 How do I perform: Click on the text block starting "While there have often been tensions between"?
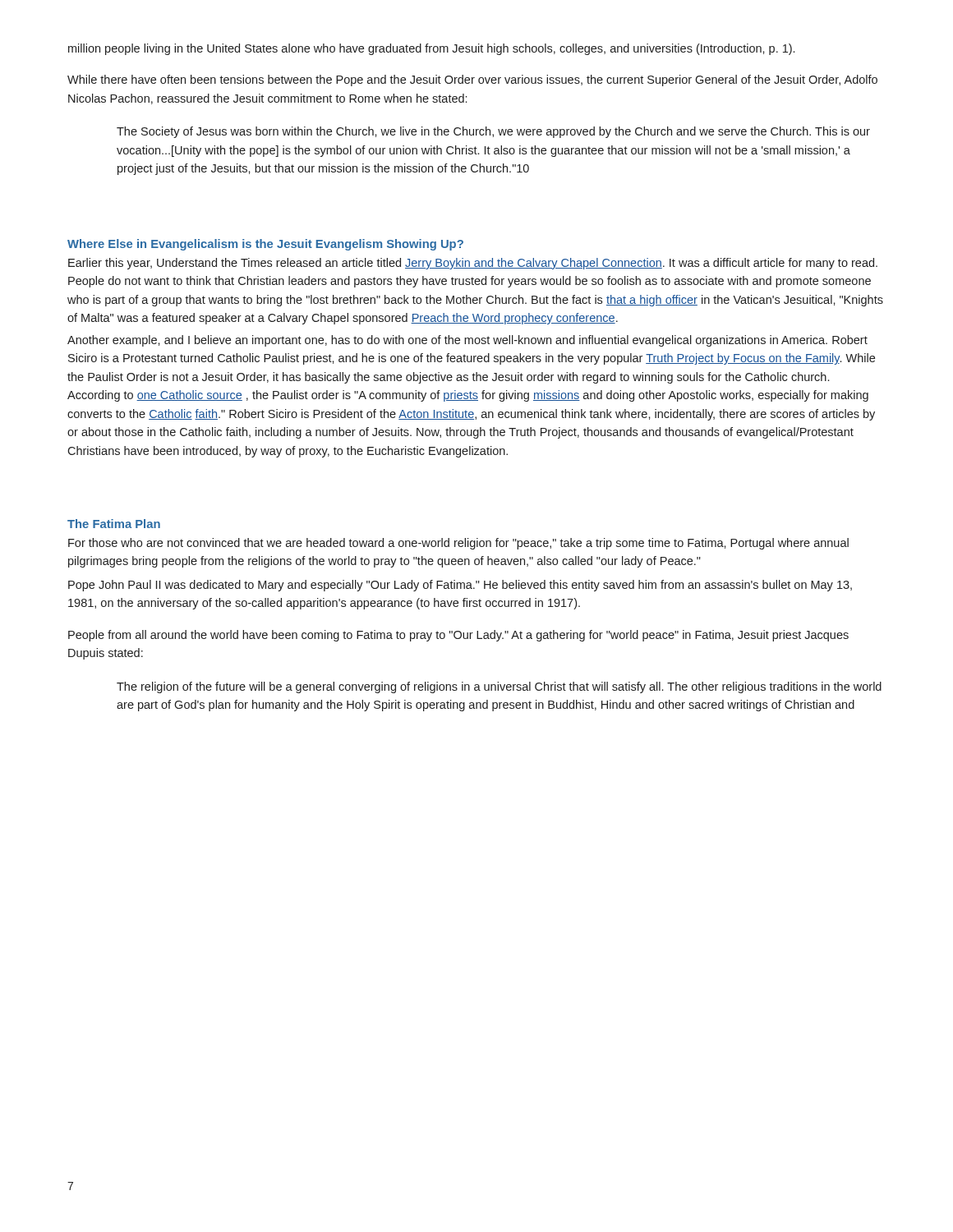point(473,89)
